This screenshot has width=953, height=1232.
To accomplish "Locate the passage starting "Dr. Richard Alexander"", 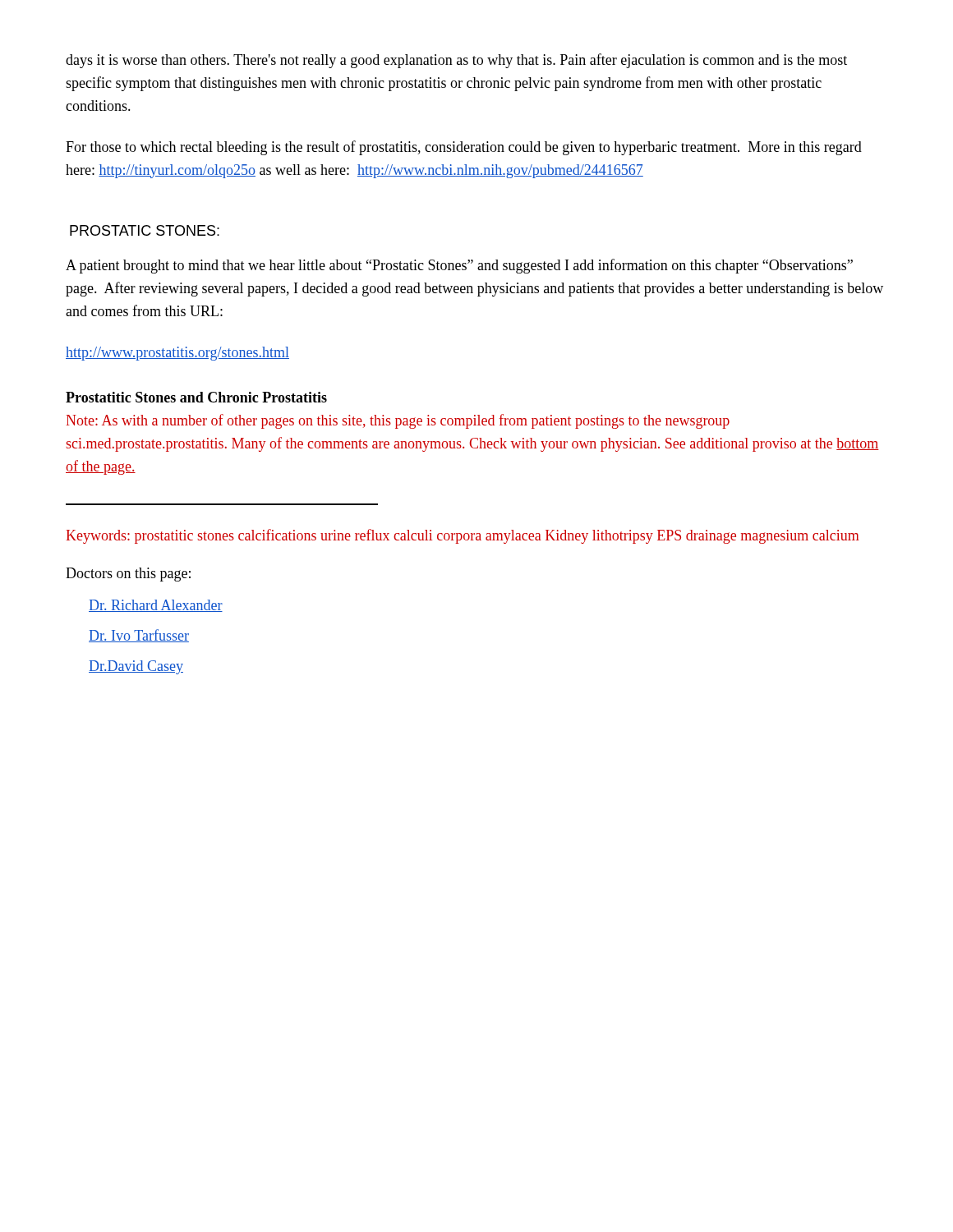I will 155,606.
